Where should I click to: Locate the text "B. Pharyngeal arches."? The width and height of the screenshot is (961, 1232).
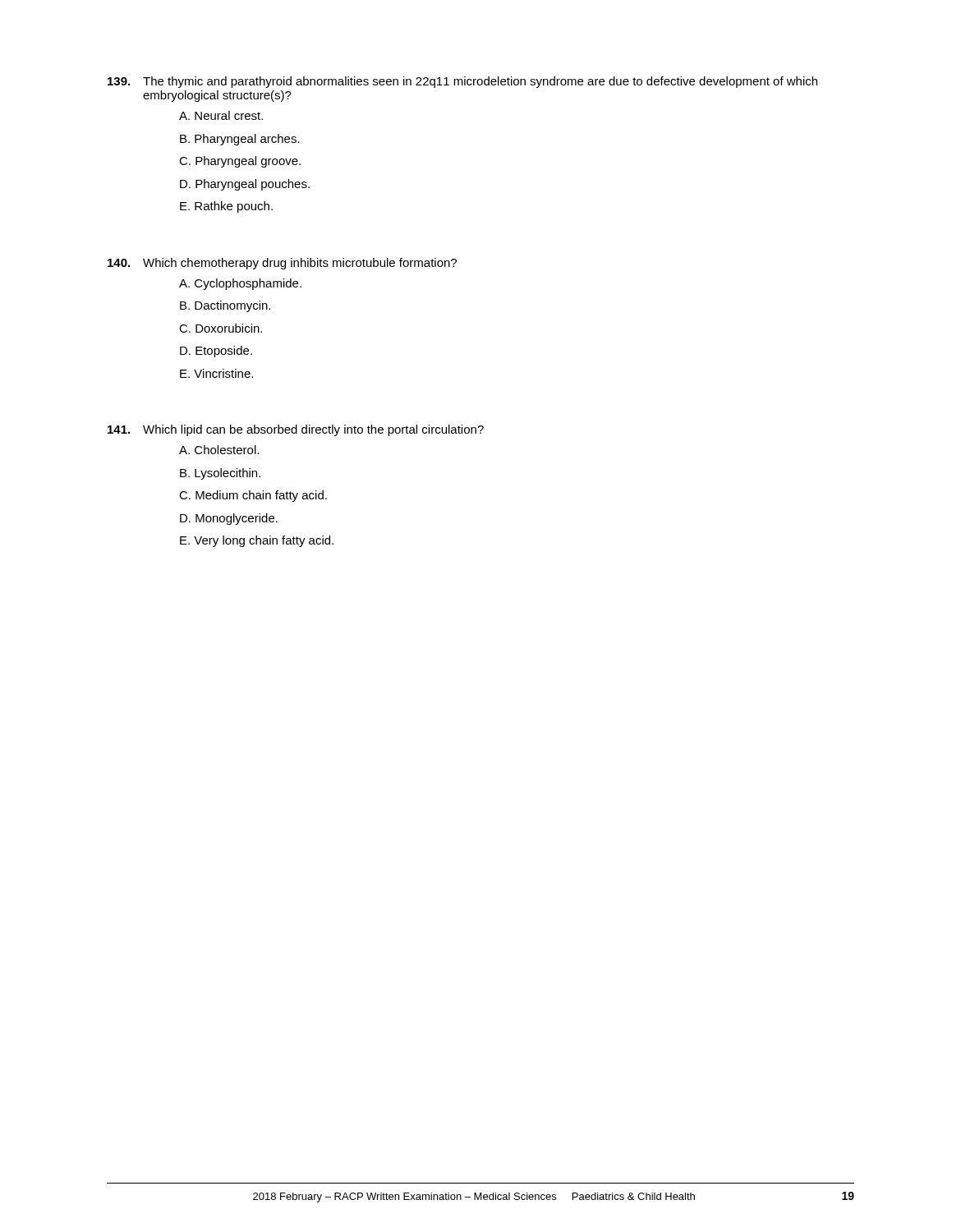point(240,138)
